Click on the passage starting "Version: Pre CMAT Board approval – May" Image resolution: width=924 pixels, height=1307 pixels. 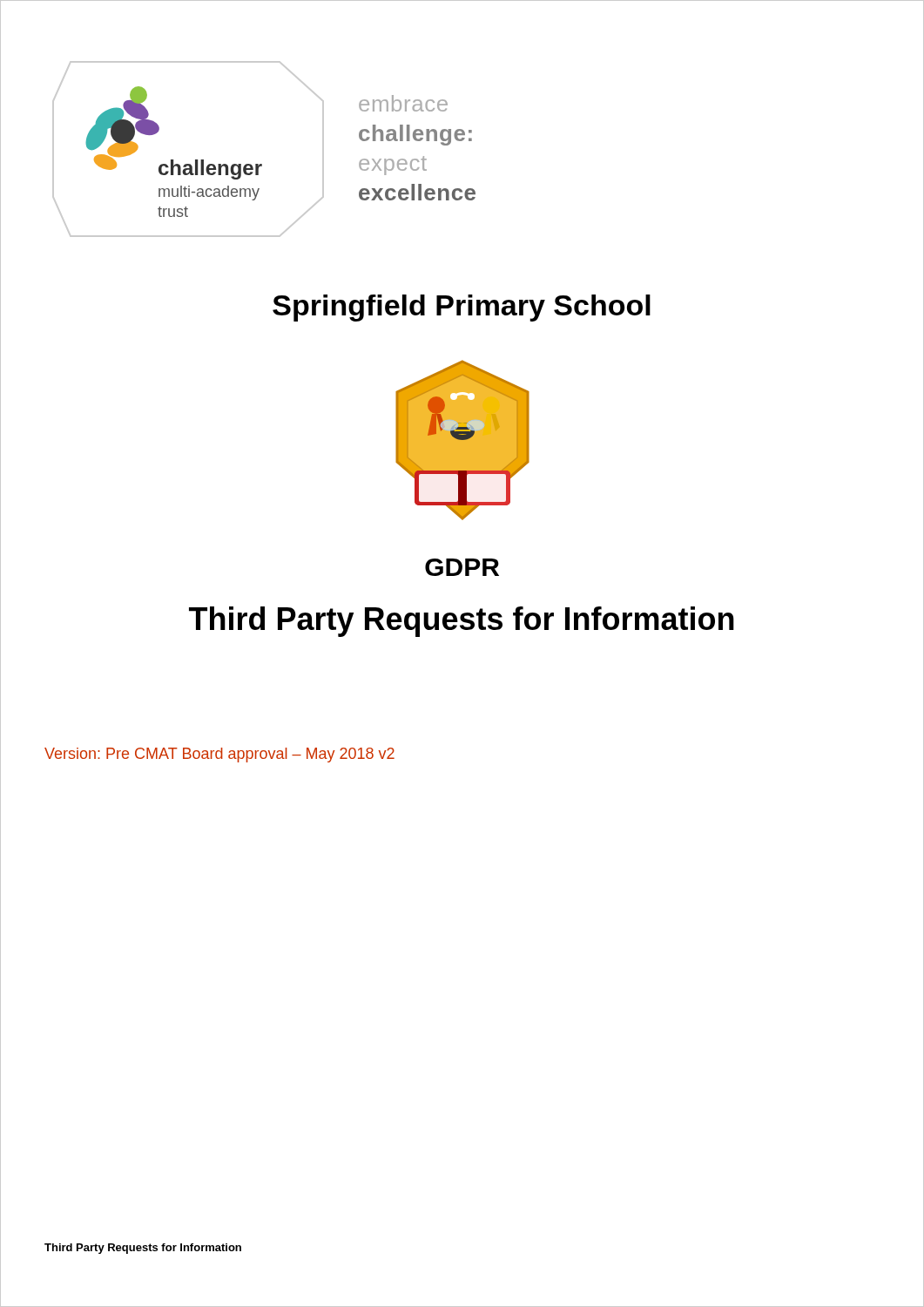220,754
